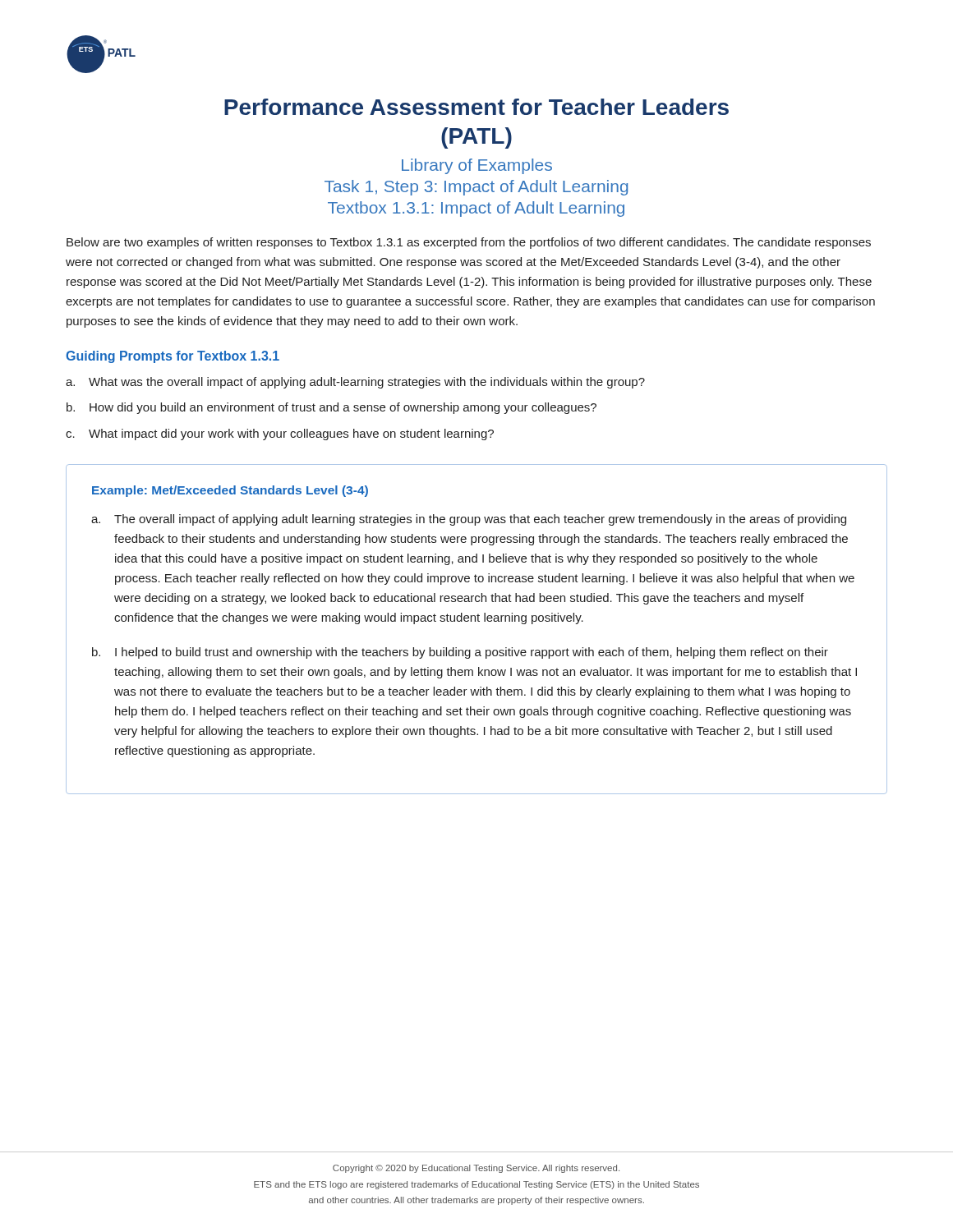Navigate to the region starting "b. I helped"
Viewport: 953px width, 1232px height.
click(x=476, y=701)
